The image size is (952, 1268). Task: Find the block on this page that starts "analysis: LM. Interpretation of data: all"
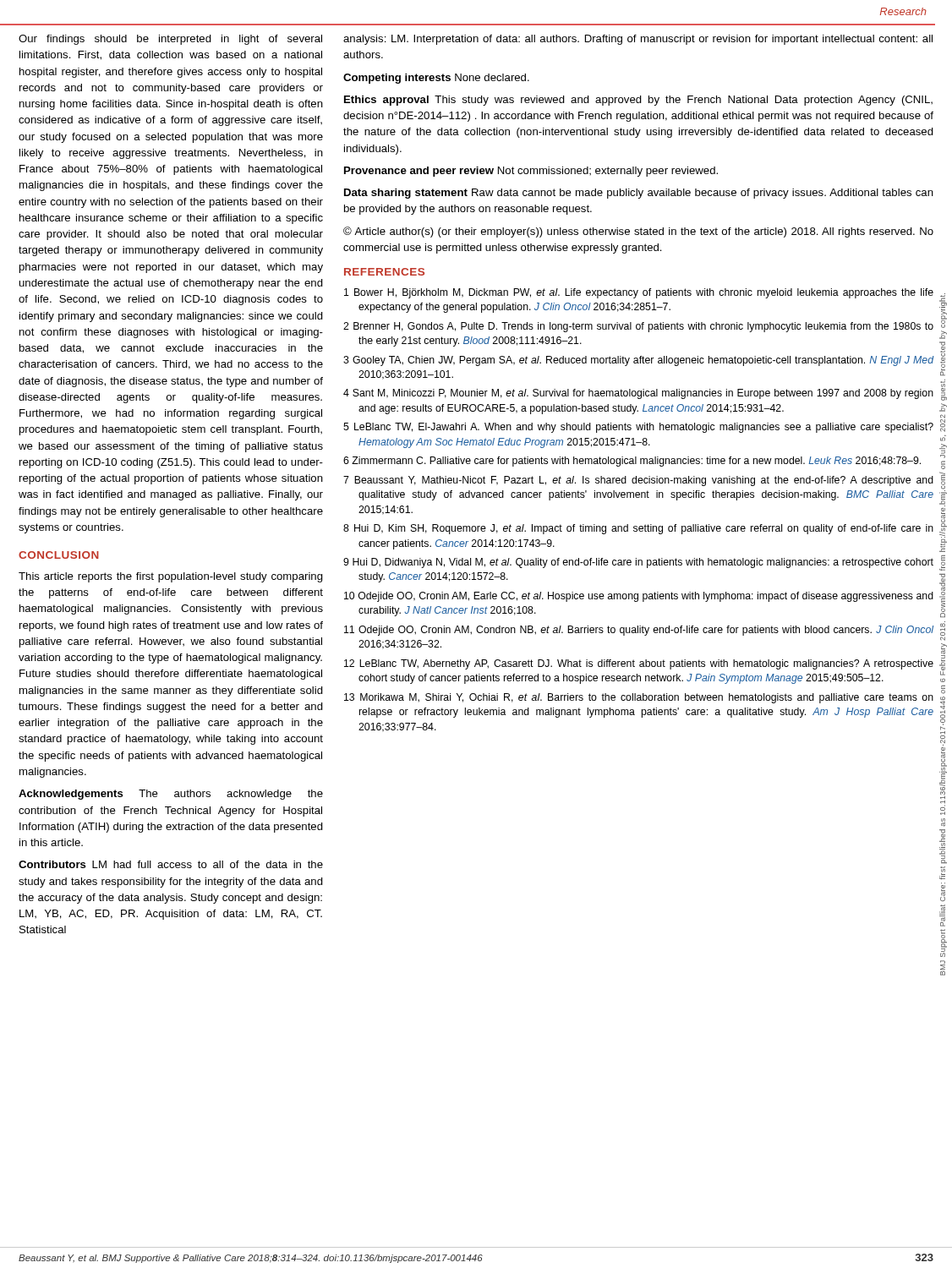point(638,47)
